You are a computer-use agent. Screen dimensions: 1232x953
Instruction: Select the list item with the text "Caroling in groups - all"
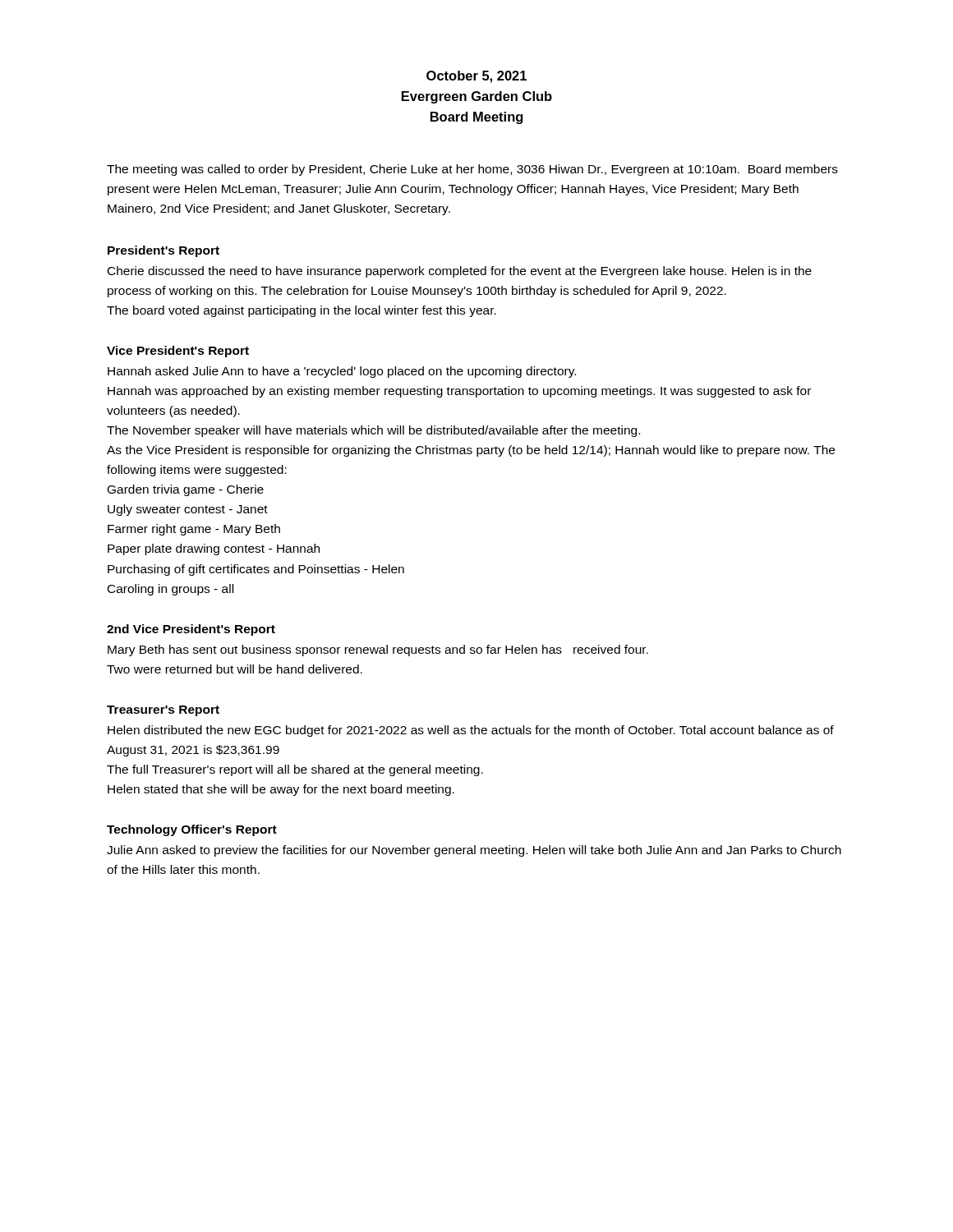[x=171, y=588]
